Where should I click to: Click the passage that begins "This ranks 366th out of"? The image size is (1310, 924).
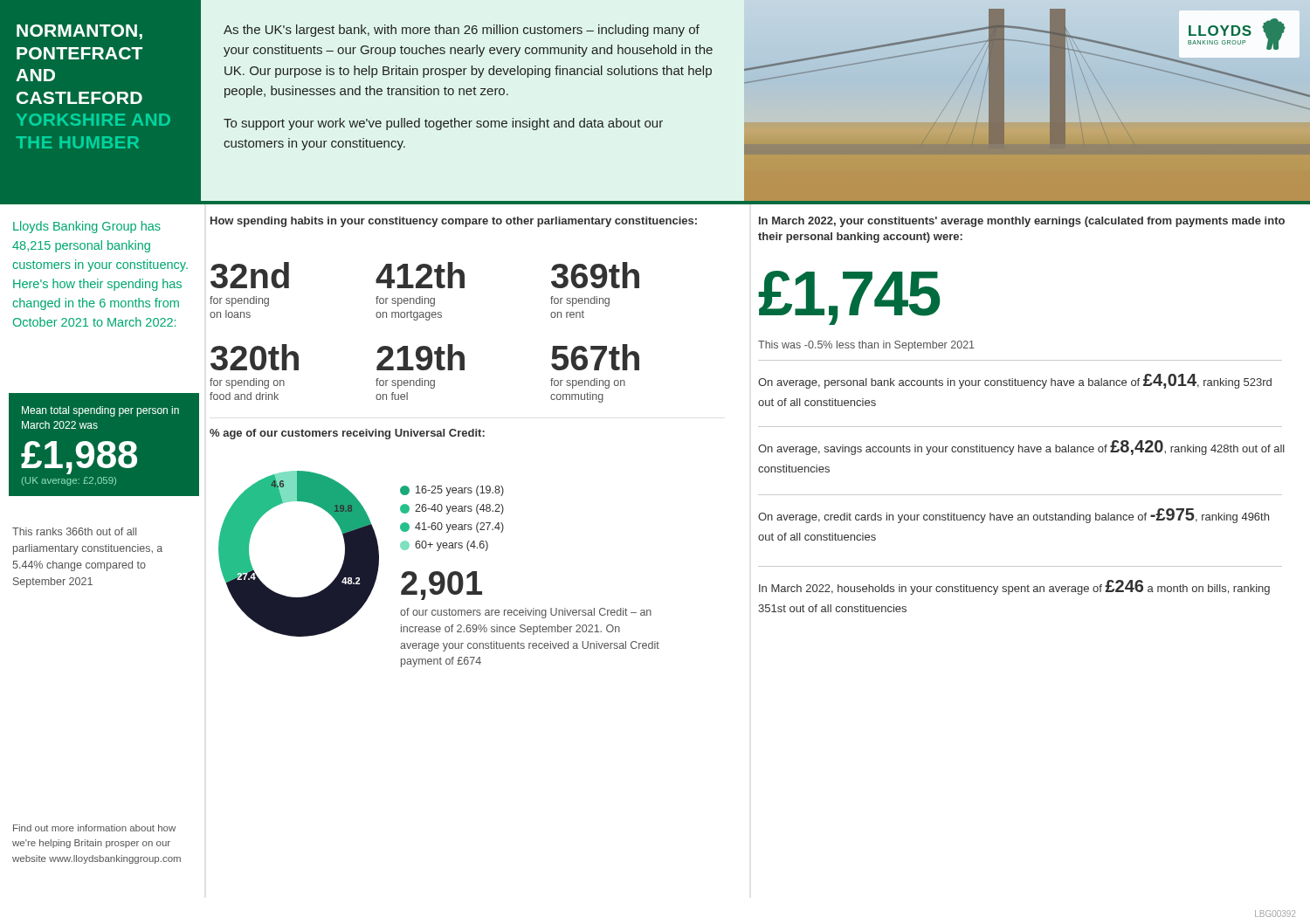pyautogui.click(x=87, y=557)
